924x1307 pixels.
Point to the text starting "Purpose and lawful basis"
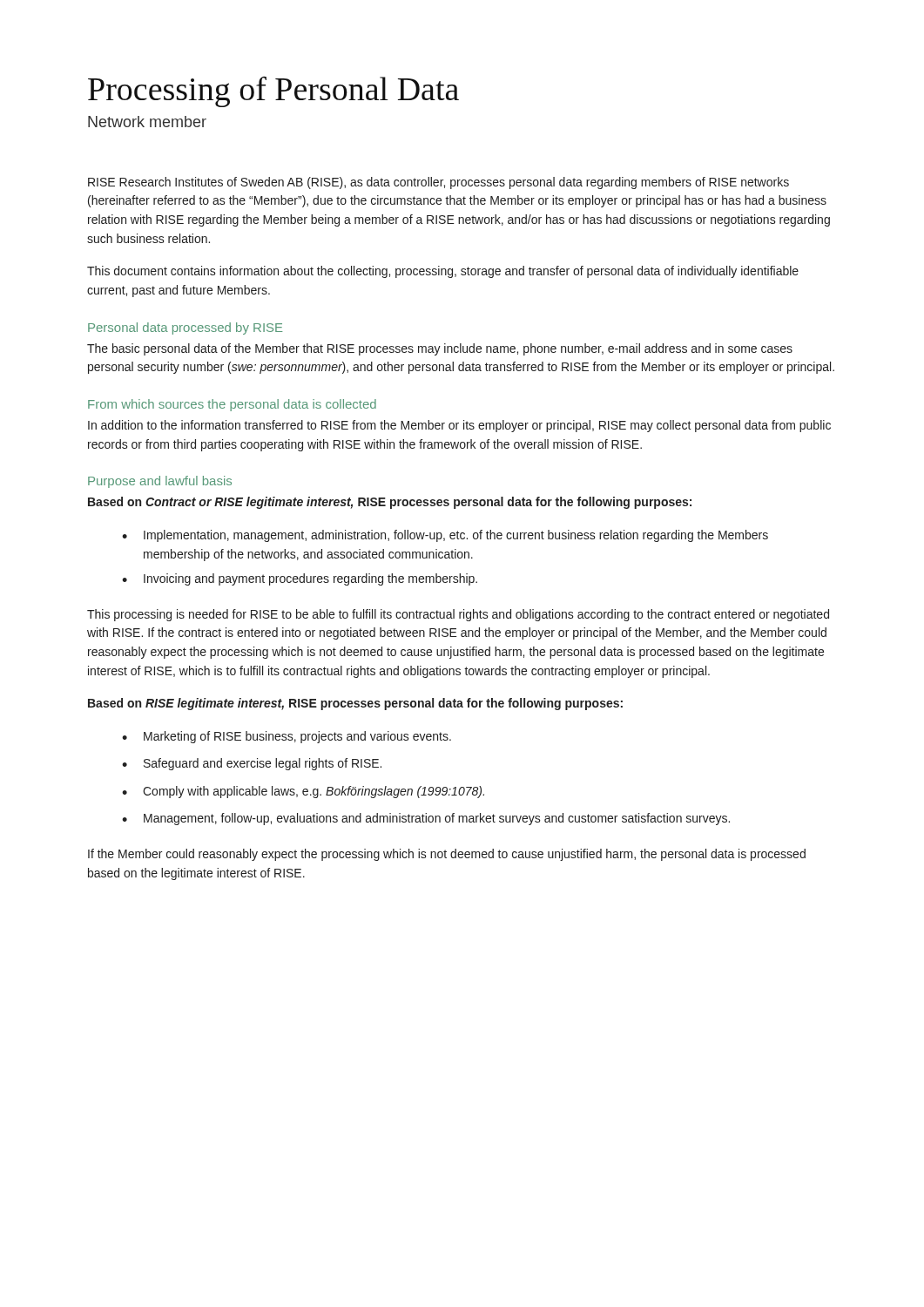coord(160,481)
